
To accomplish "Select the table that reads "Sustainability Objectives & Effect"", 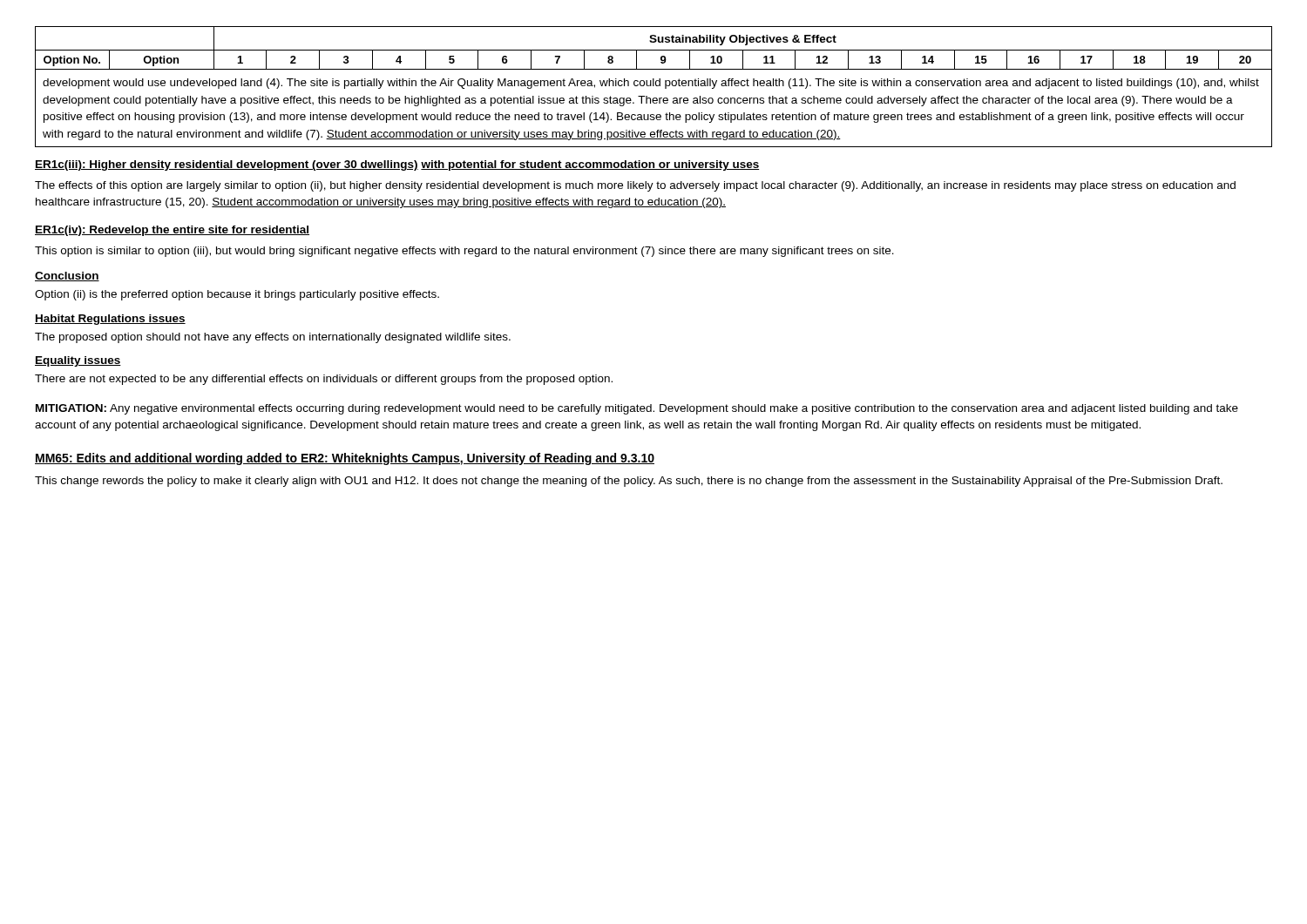I will point(654,87).
